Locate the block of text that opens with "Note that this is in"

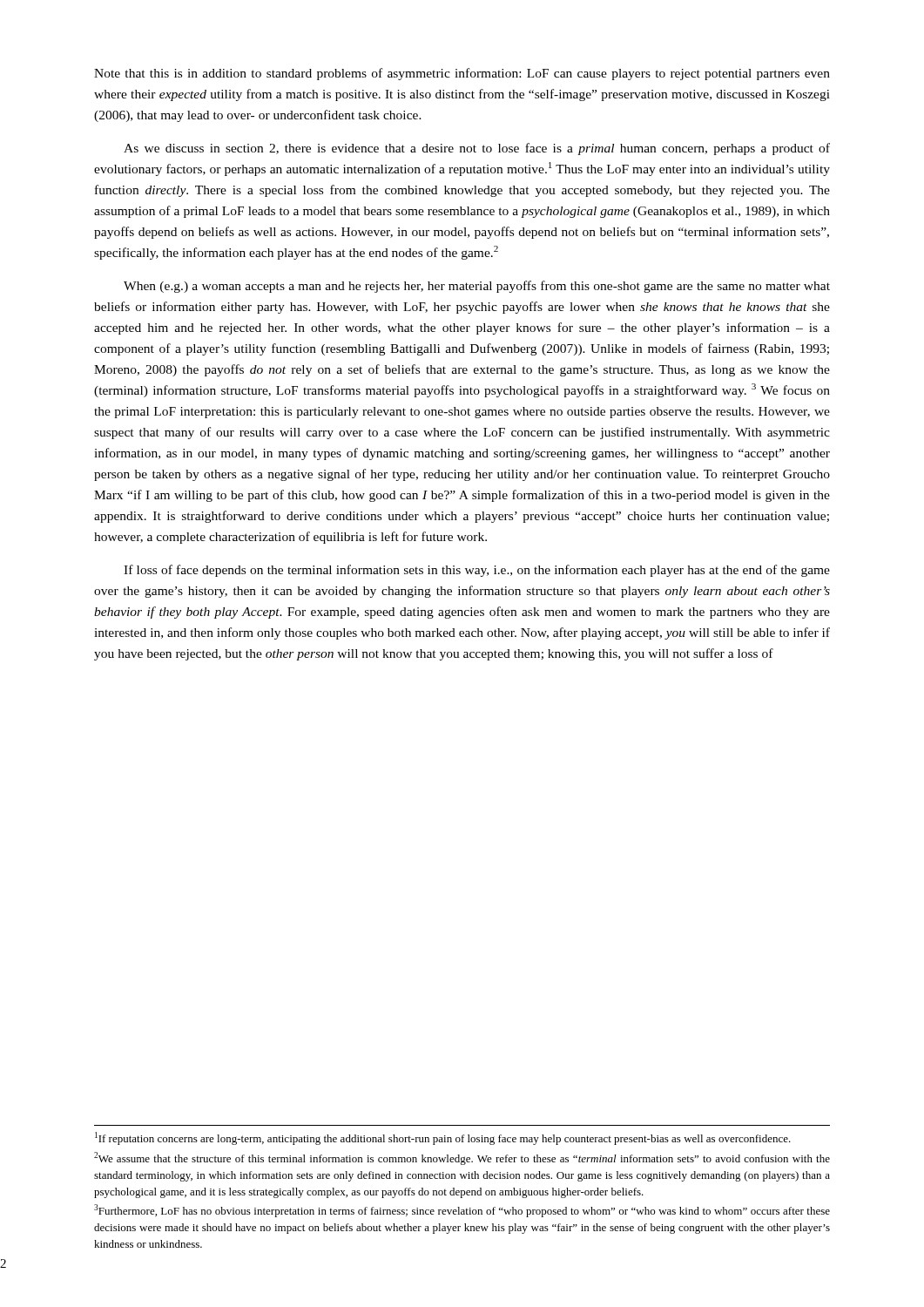(x=462, y=94)
